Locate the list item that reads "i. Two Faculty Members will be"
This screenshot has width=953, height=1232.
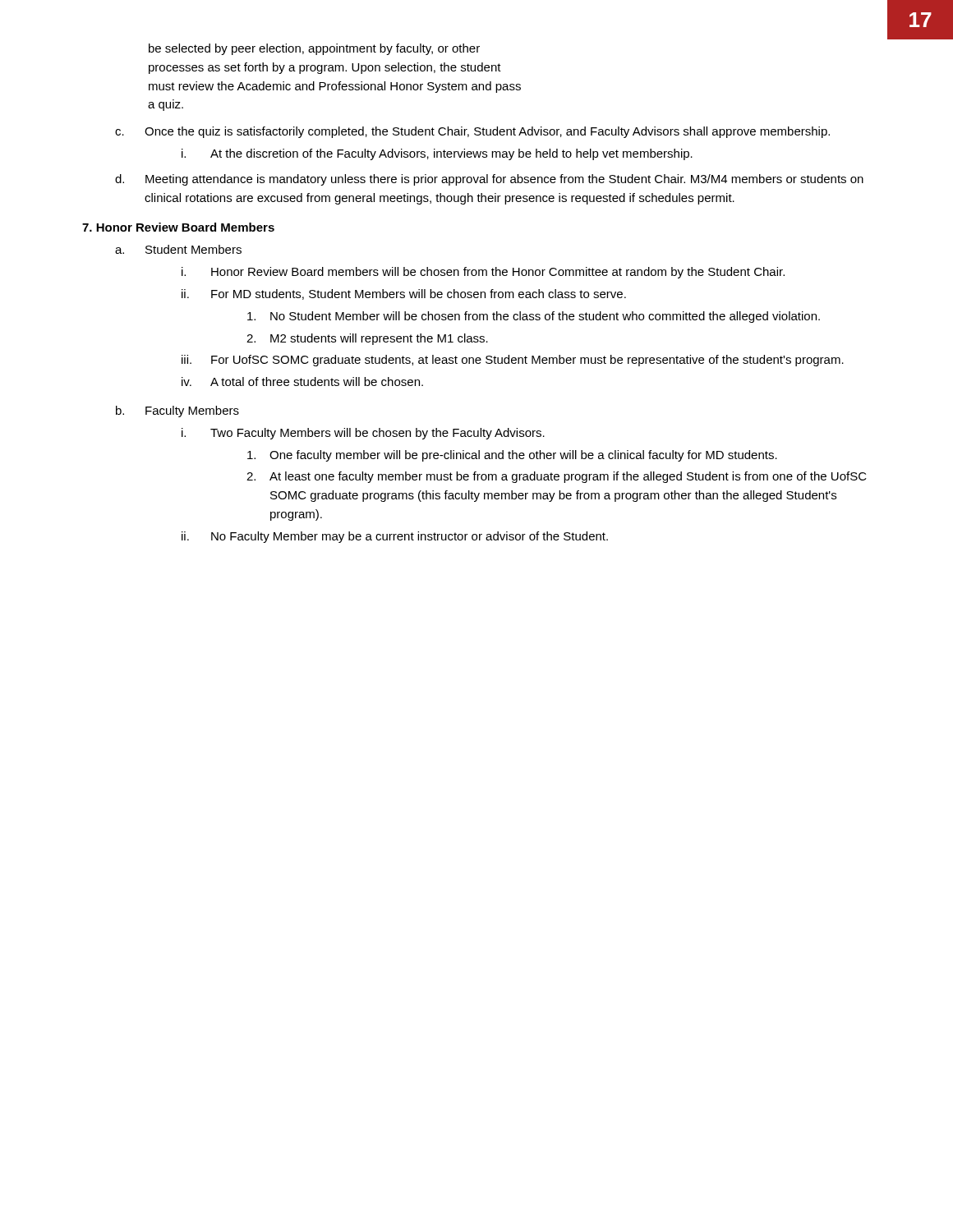point(363,433)
